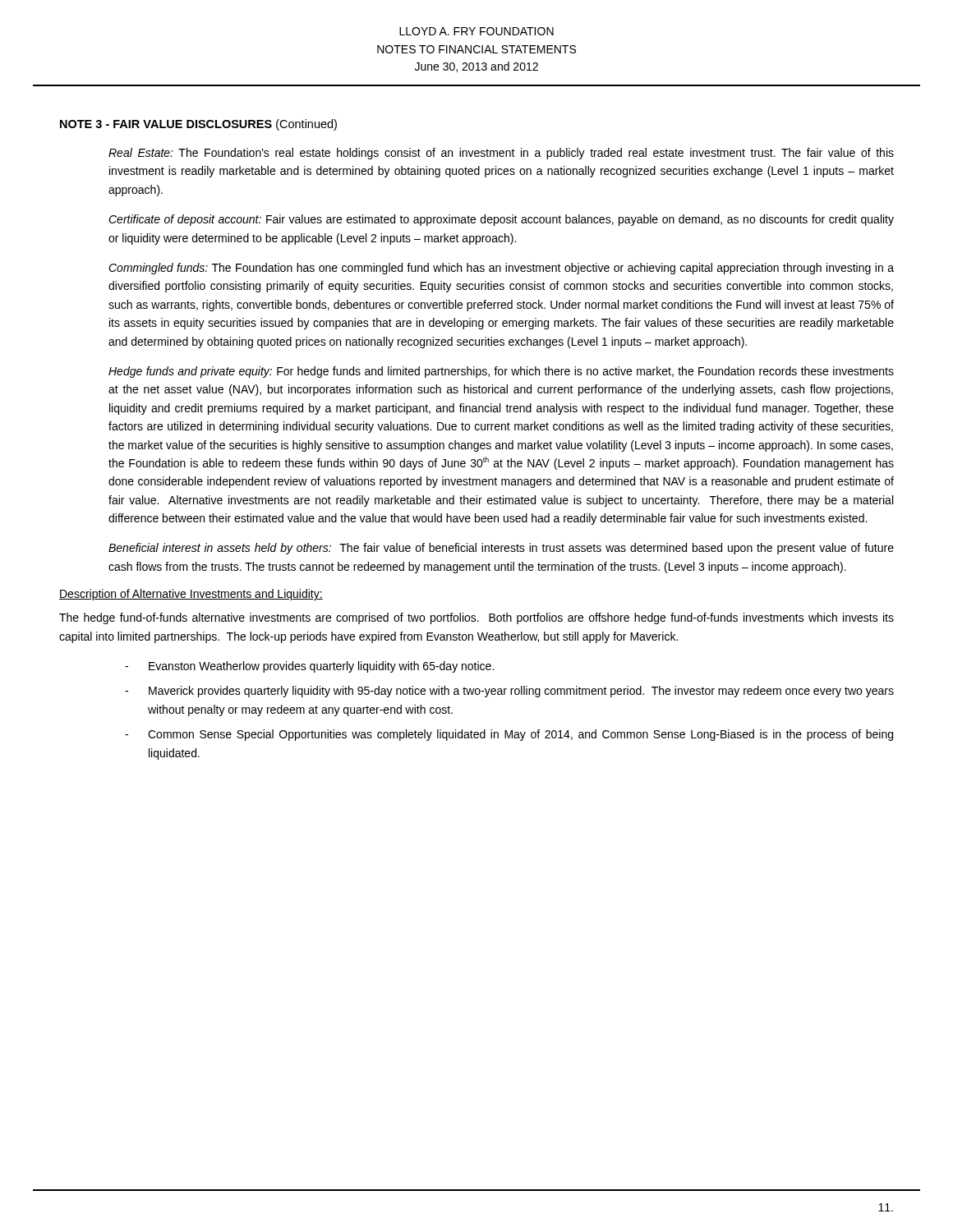Point to the block starting "Description of Alternative"
The width and height of the screenshot is (953, 1232).
pyautogui.click(x=191, y=594)
